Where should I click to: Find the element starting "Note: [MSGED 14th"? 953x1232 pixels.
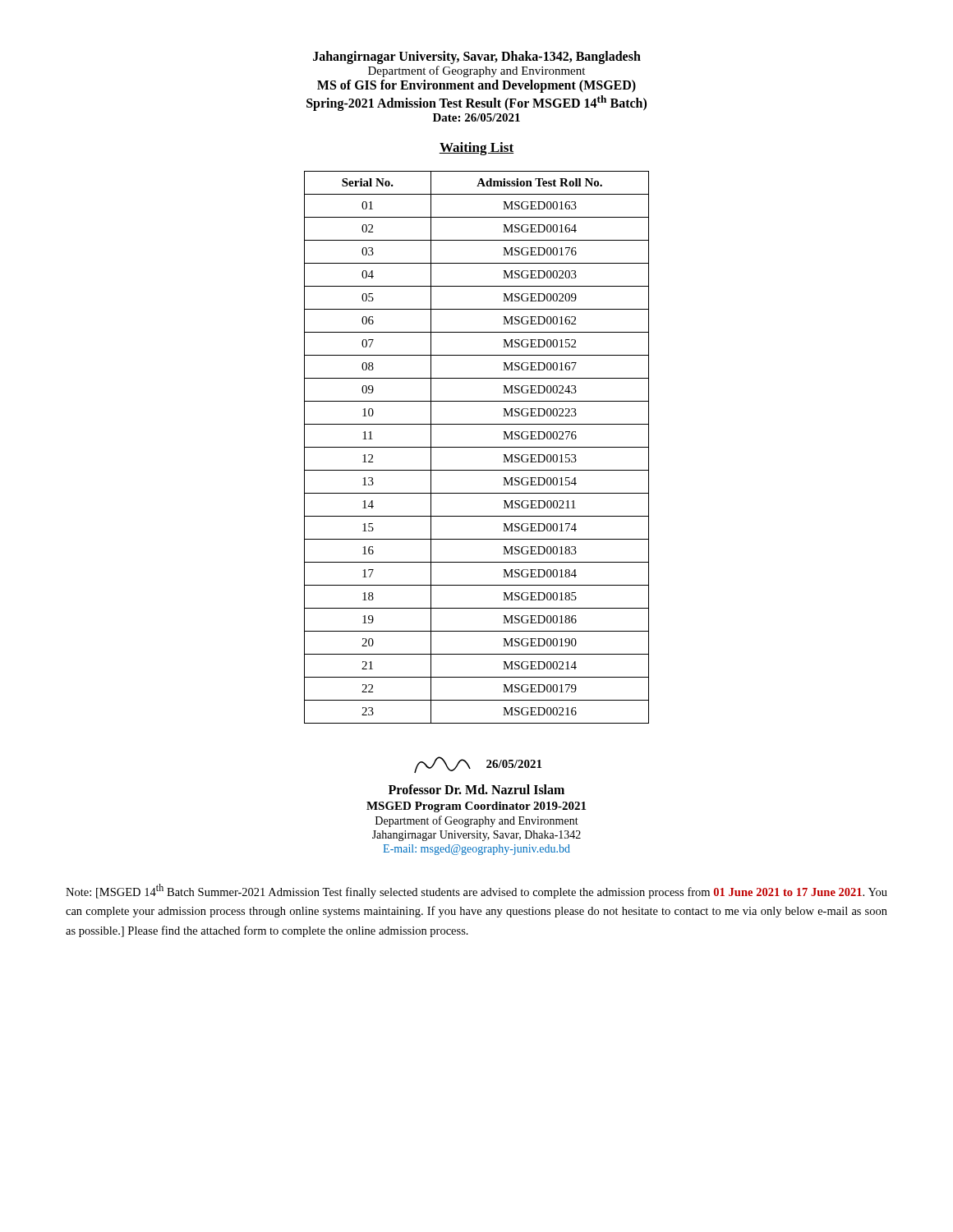point(476,910)
